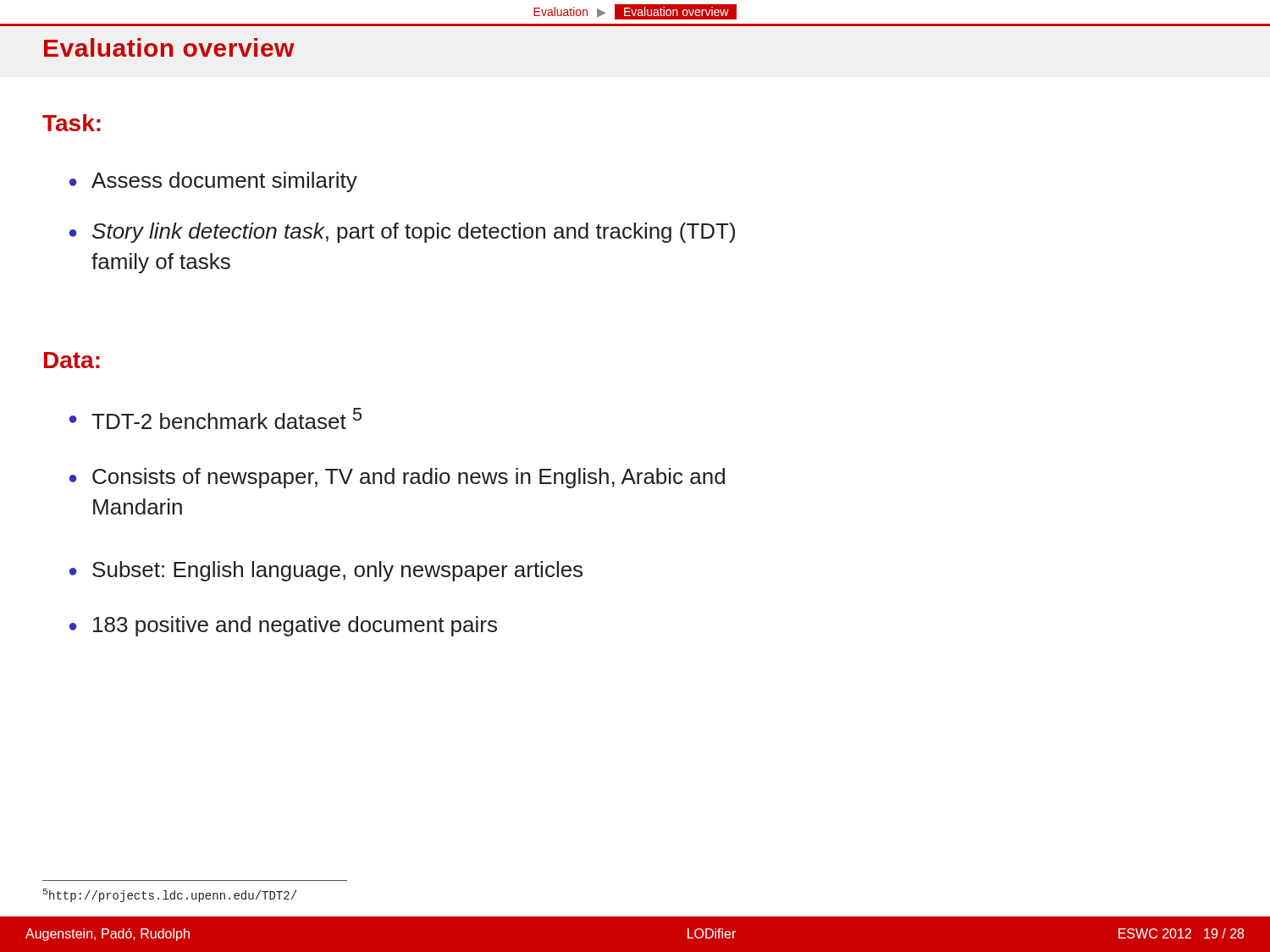
Task: Point to the text starting "● Consists of"
Action: click(x=397, y=492)
